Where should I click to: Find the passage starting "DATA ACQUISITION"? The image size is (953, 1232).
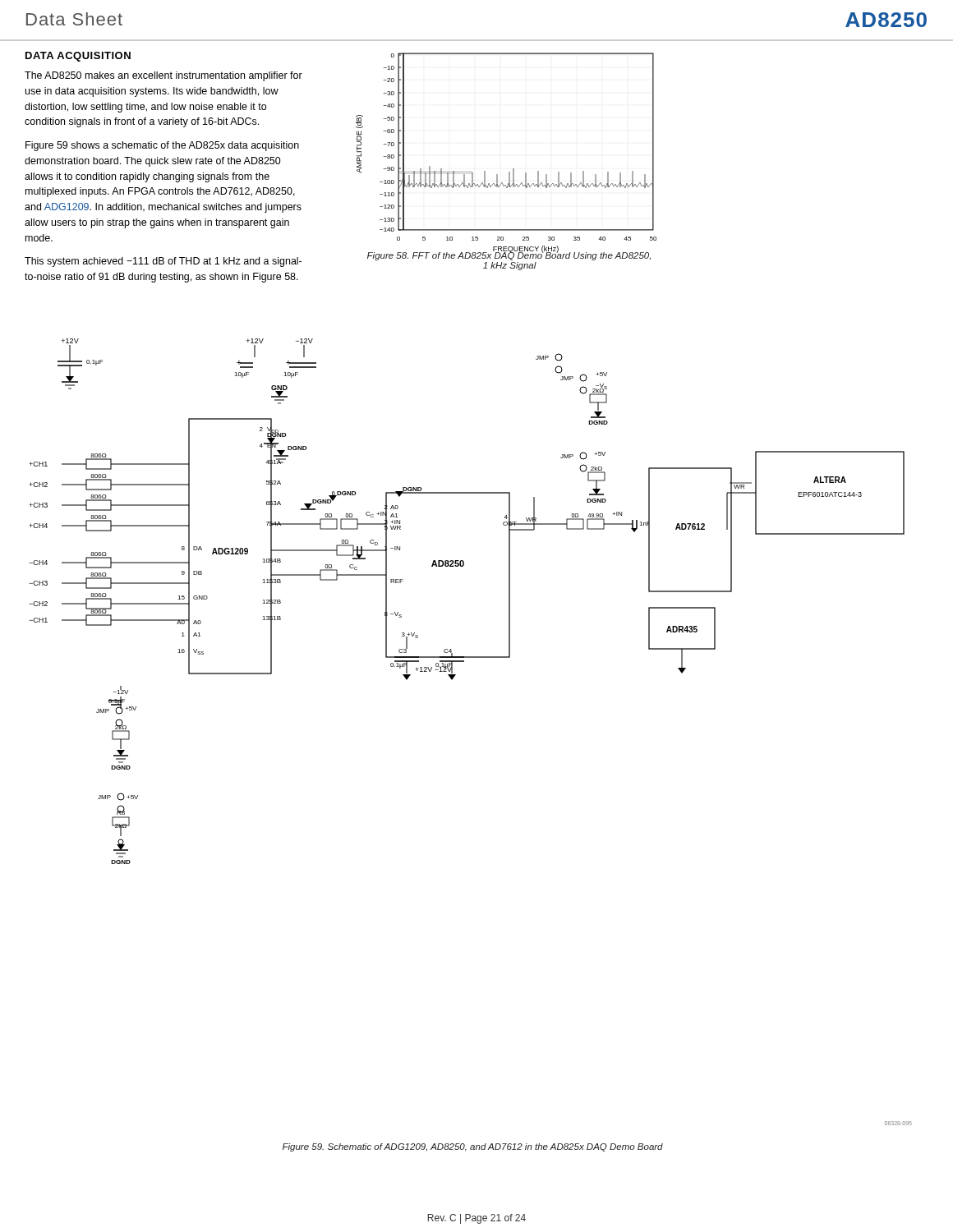pos(78,55)
